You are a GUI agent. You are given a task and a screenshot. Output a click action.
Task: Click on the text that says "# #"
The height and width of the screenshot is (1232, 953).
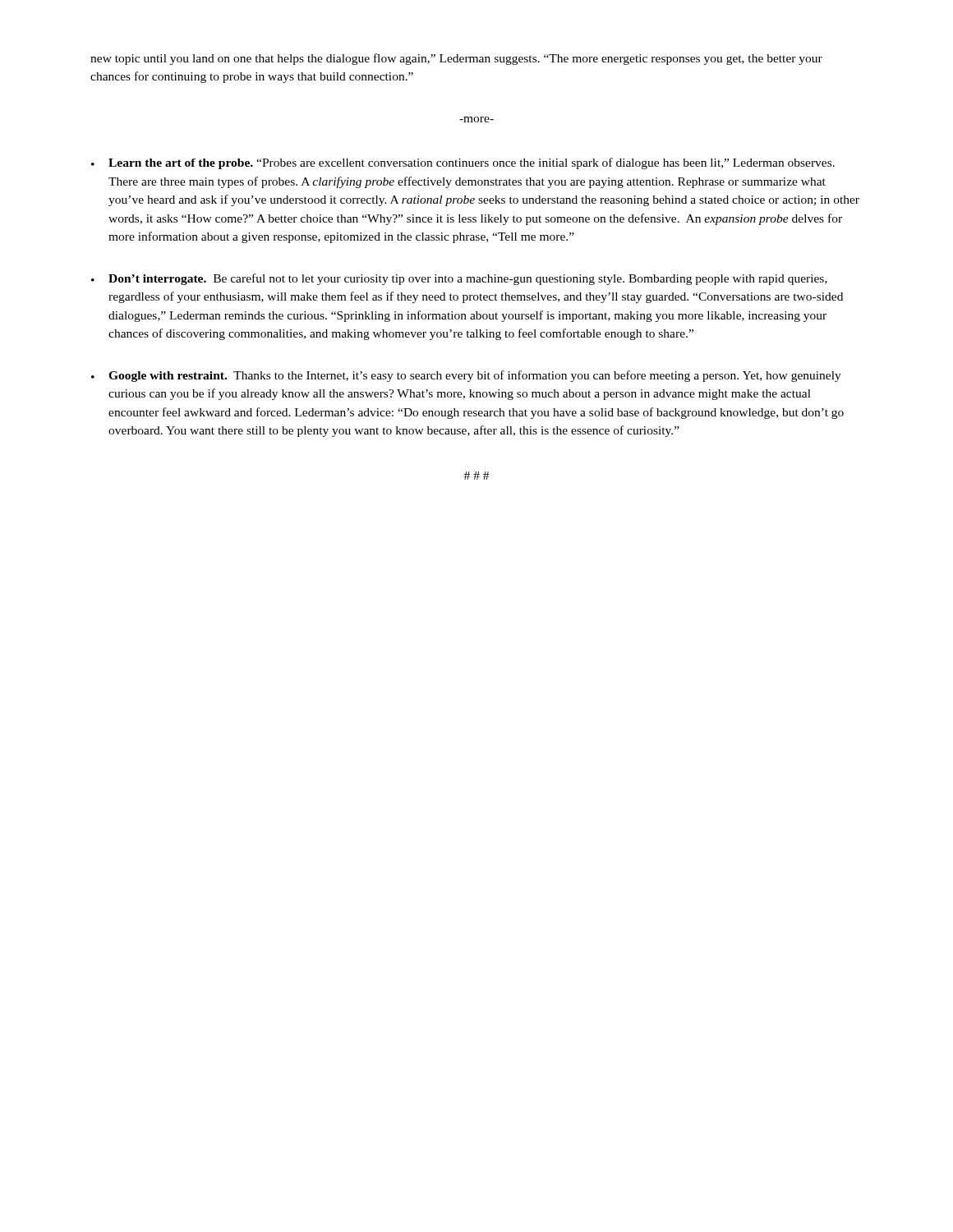click(x=476, y=475)
